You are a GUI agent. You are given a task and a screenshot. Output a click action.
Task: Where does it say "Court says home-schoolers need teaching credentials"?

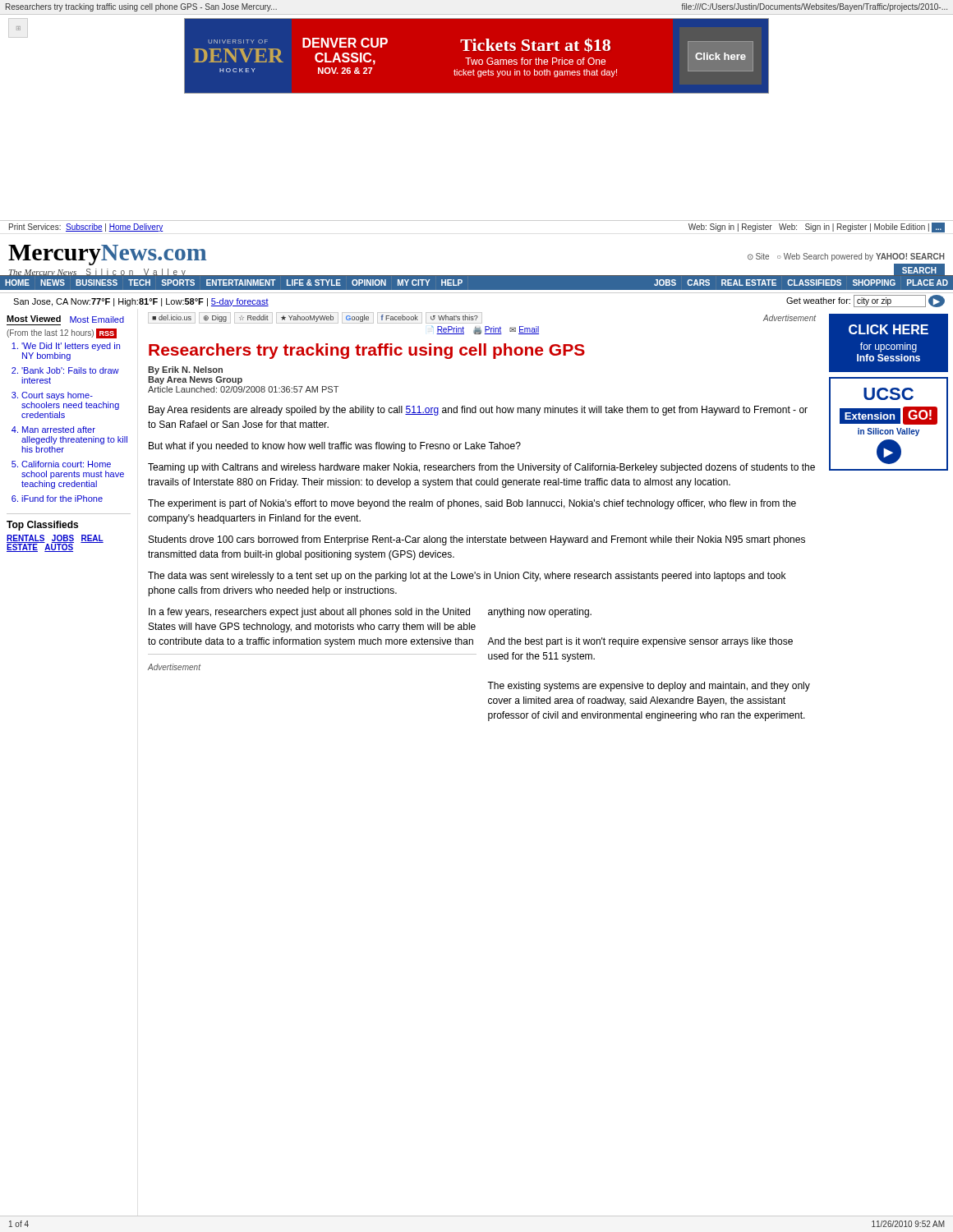click(70, 405)
